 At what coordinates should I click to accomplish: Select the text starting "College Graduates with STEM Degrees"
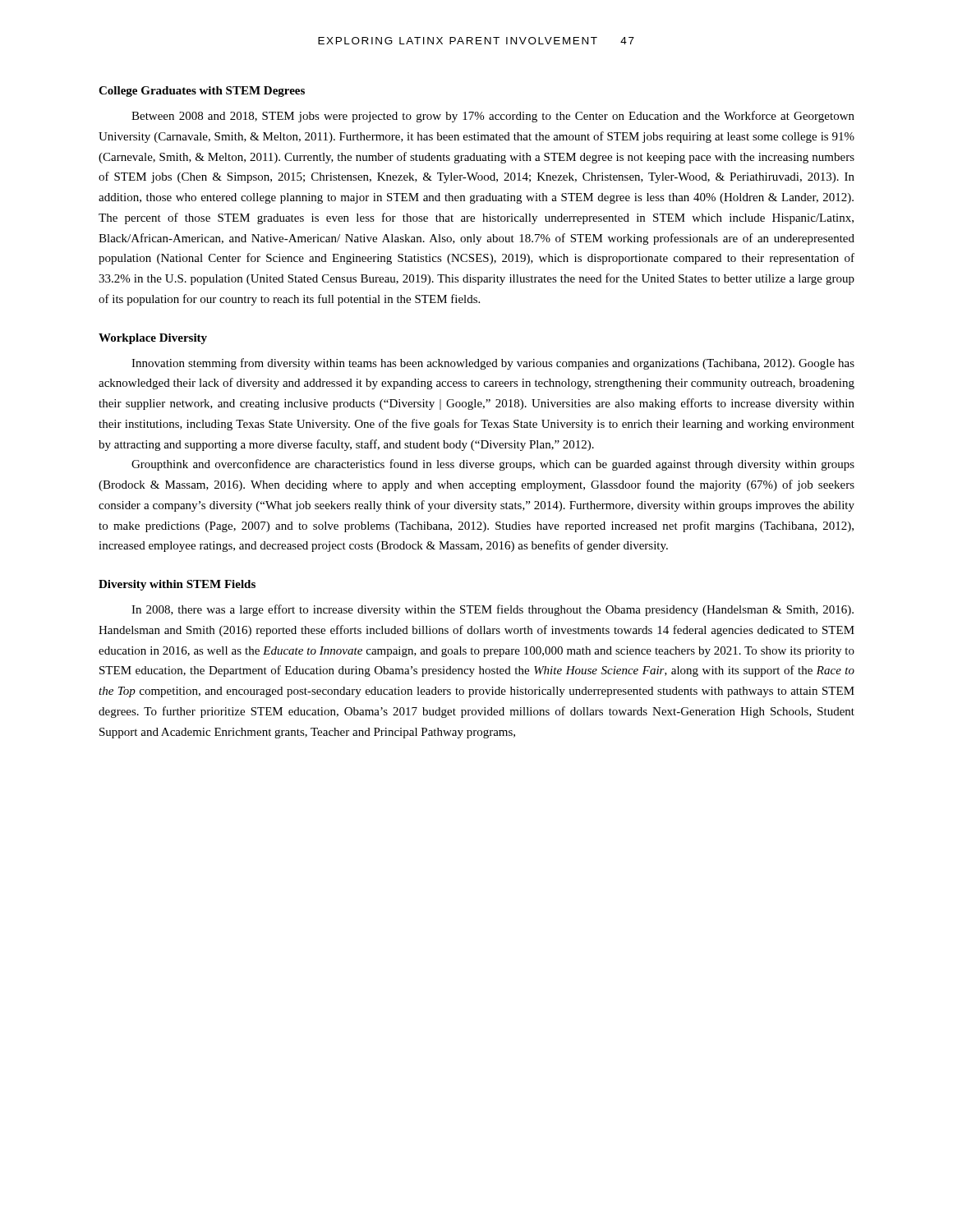pos(202,90)
